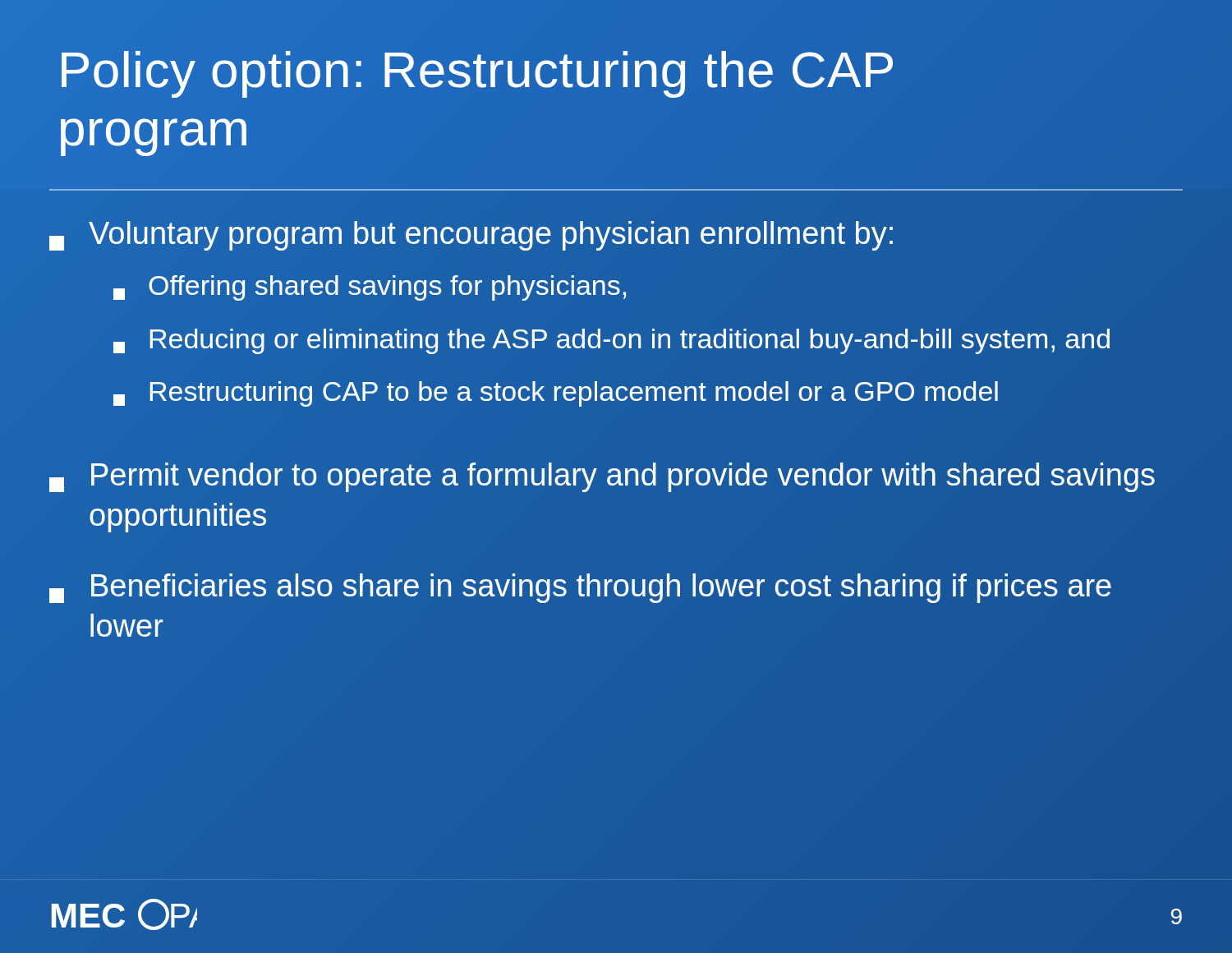Find the list item containing "Offering shared savings for physicians,"
Viewport: 1232px width, 953px height.
coord(370,288)
